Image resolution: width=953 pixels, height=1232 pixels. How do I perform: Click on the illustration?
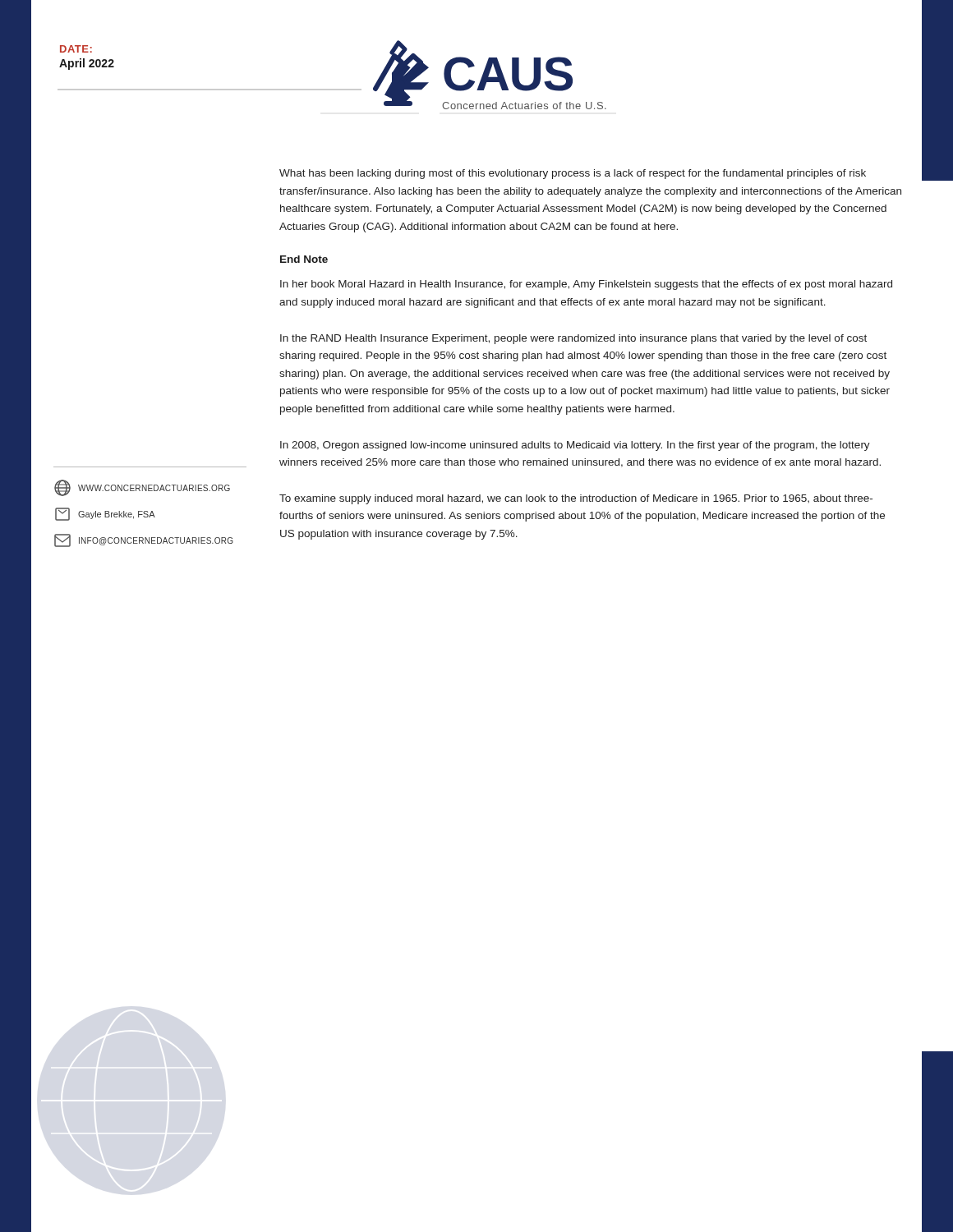point(131,1101)
